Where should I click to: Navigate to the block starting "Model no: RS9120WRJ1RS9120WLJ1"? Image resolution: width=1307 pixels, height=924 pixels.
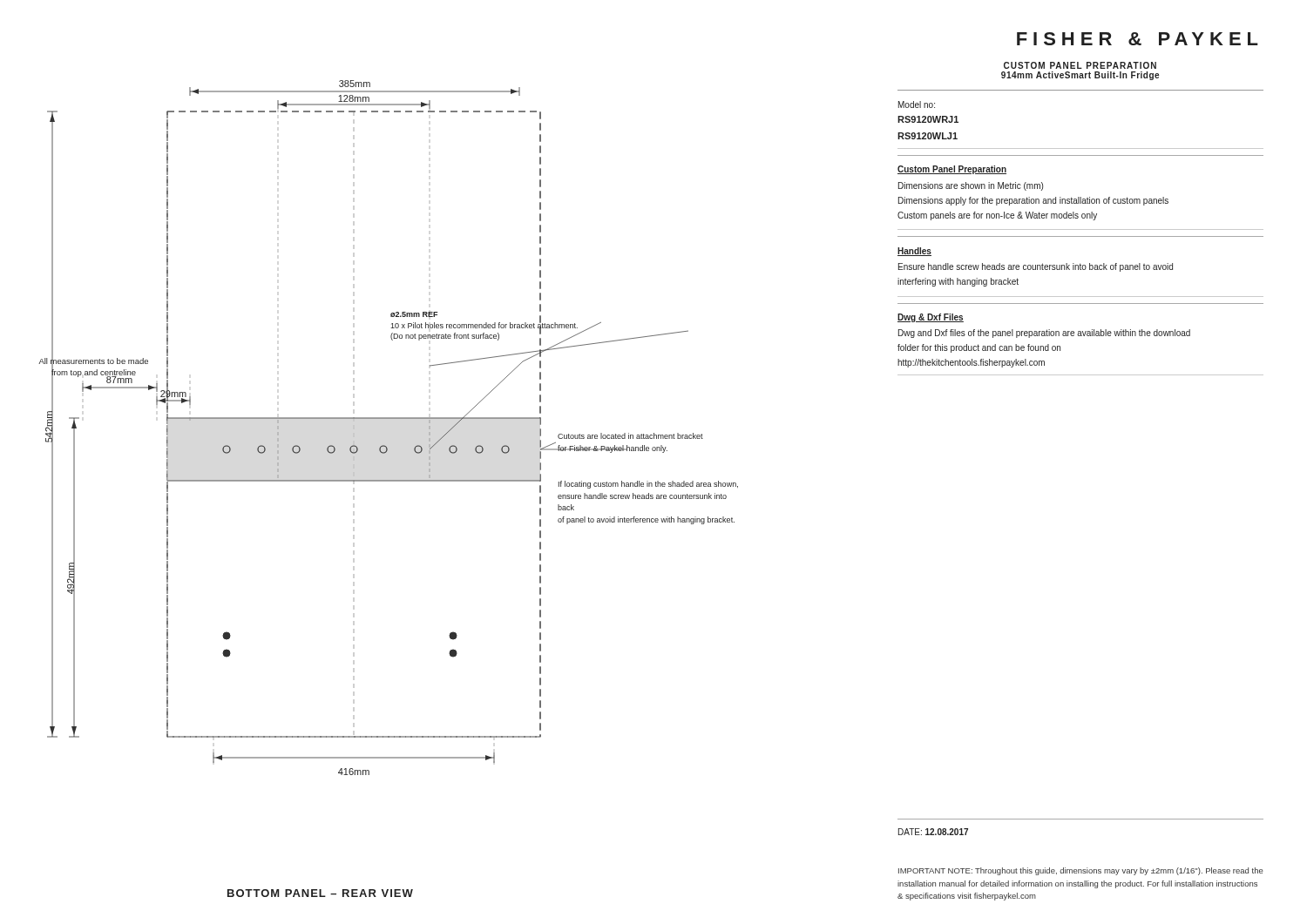coord(917,105)
